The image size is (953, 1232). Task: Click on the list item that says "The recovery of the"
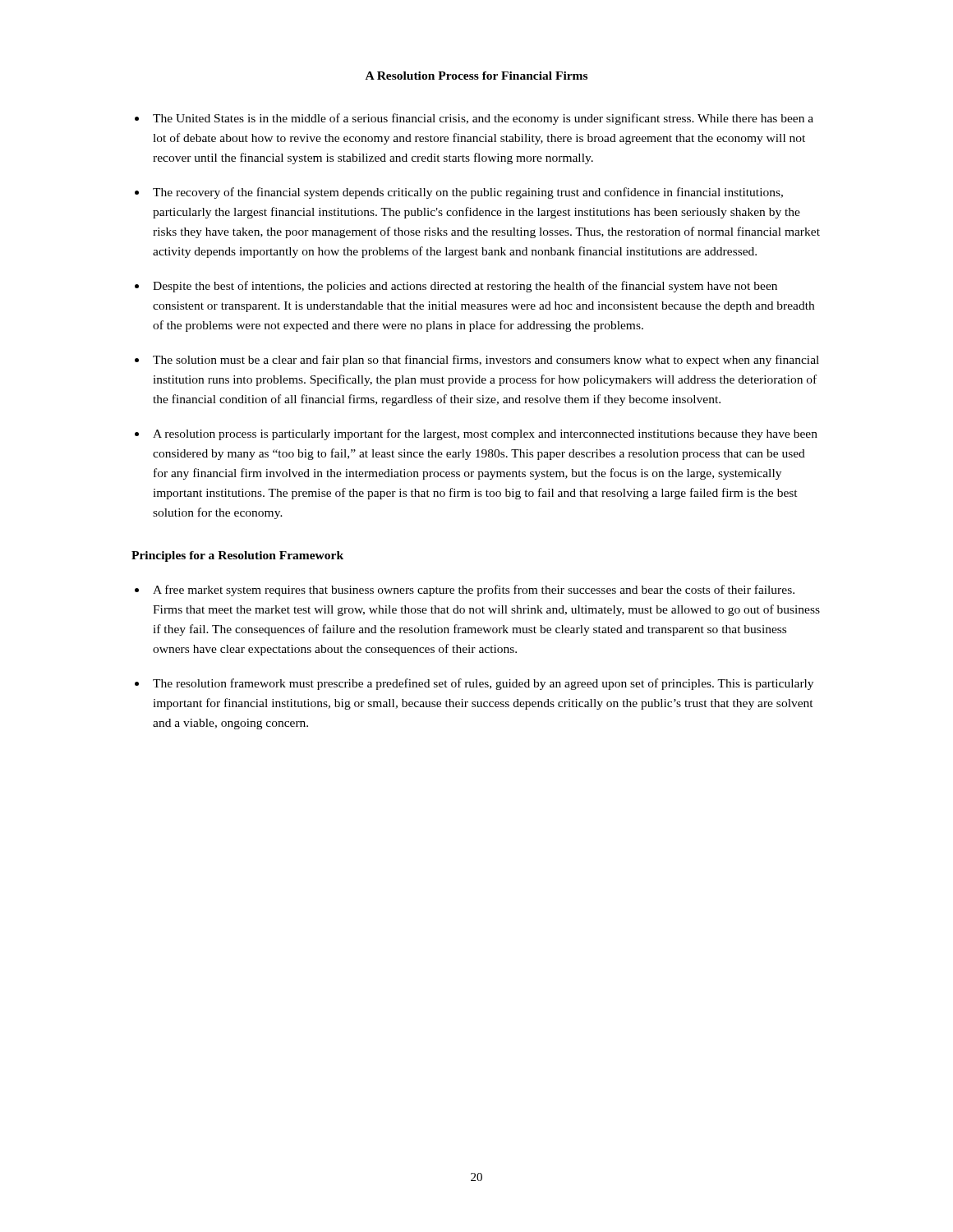(x=486, y=221)
